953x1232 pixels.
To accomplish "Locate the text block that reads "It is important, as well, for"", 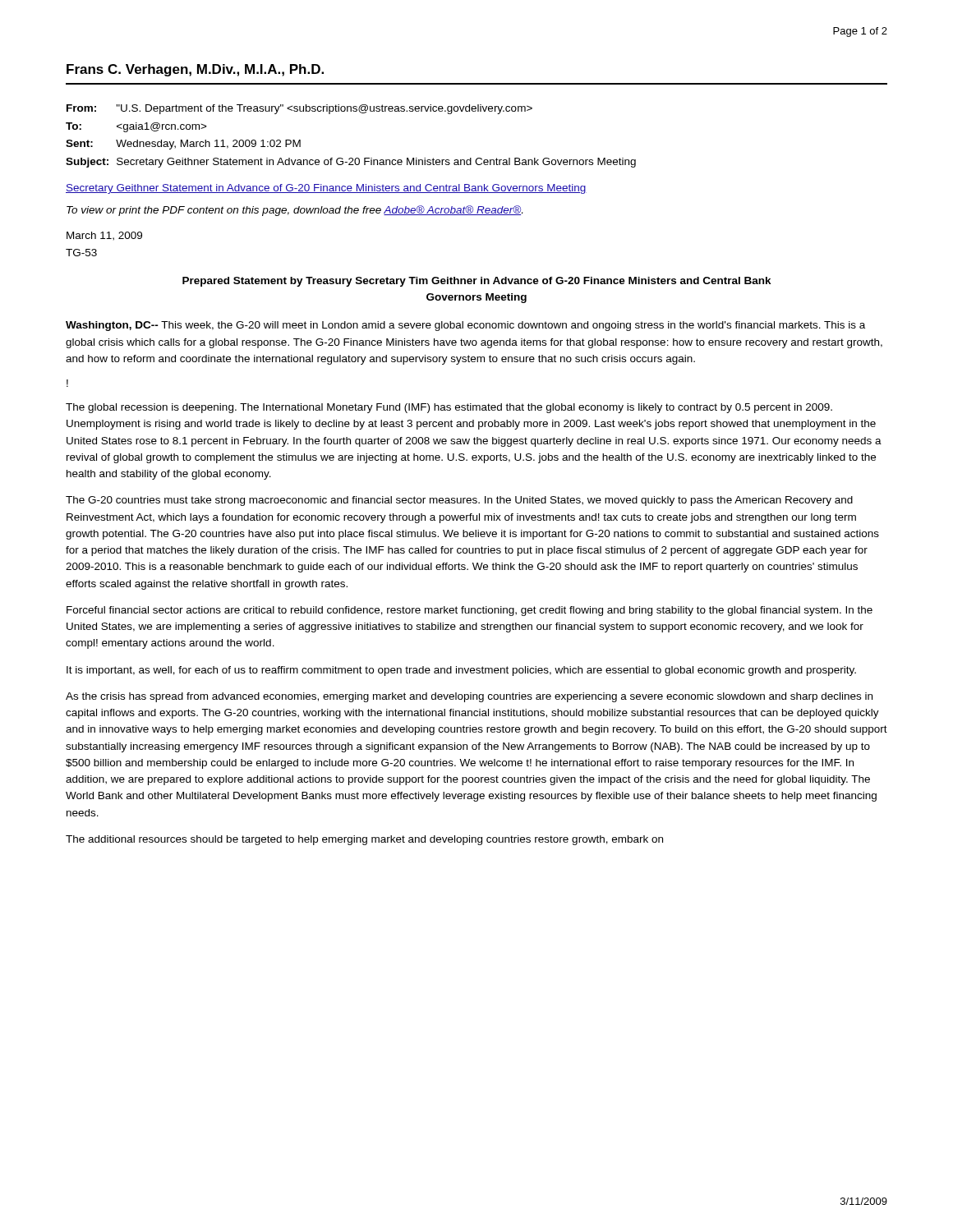I will click(461, 669).
